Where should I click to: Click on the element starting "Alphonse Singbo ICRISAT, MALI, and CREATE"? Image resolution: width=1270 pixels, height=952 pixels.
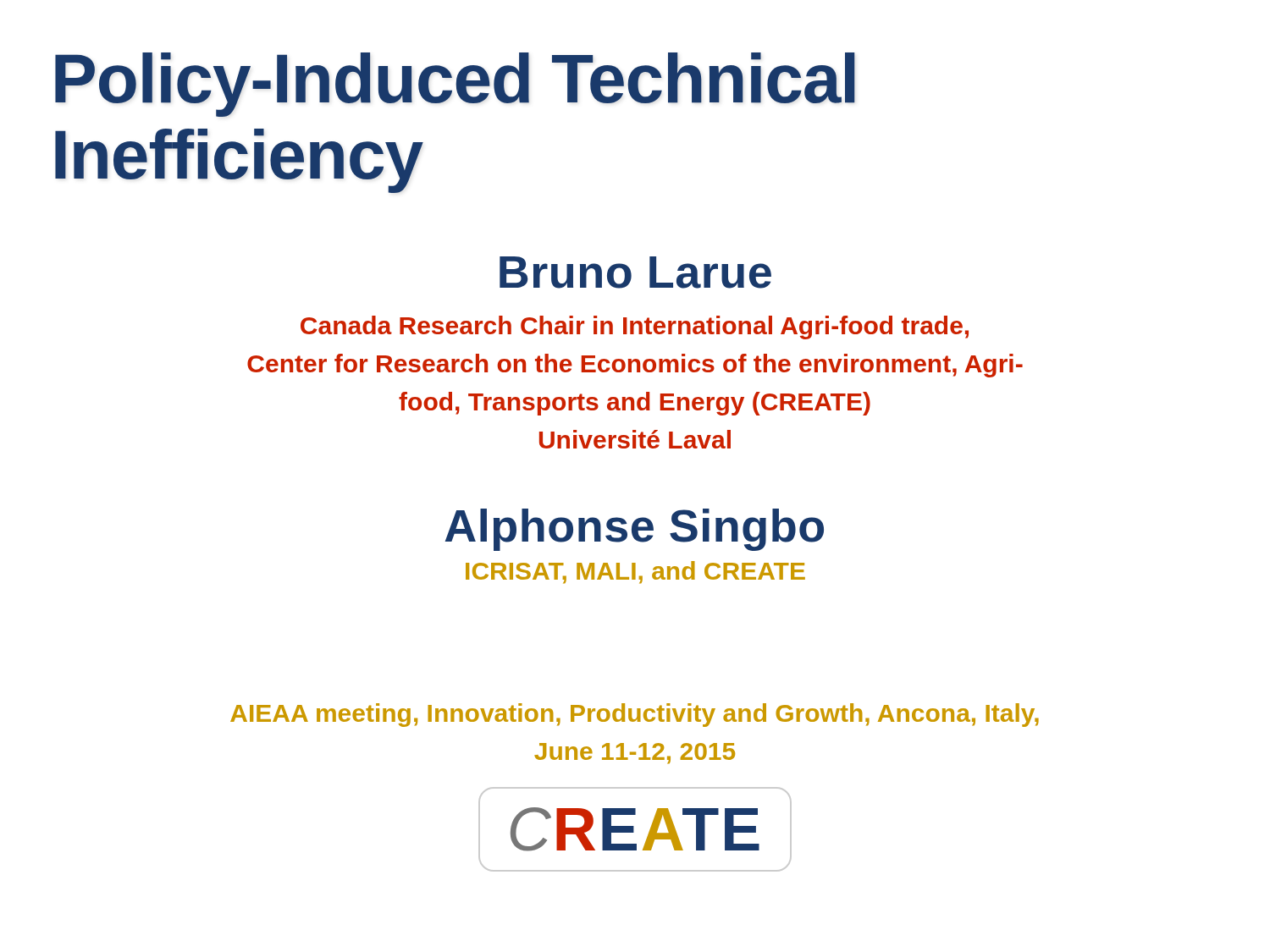[635, 542]
